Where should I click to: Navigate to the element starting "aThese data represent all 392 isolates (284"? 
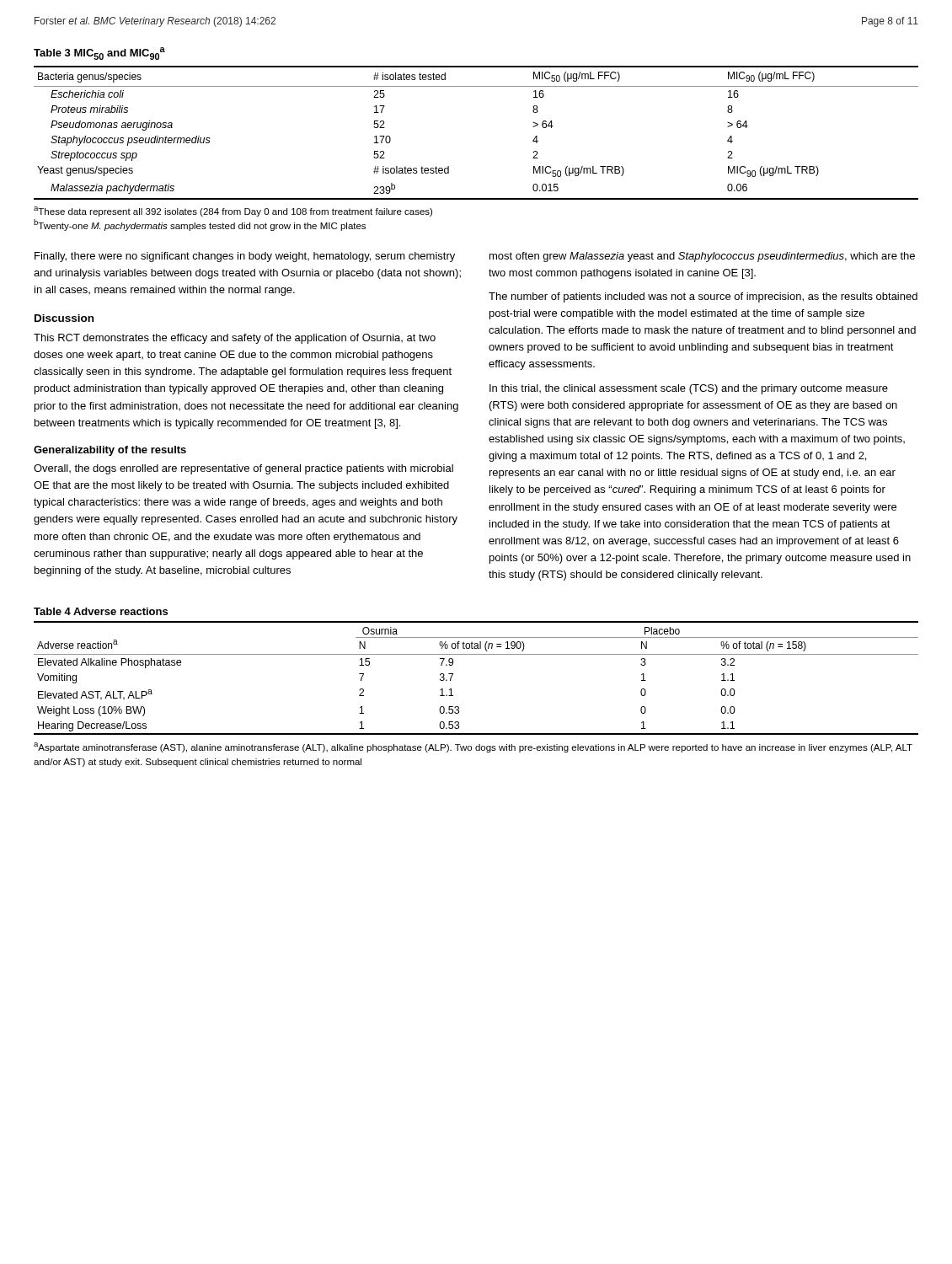[233, 210]
